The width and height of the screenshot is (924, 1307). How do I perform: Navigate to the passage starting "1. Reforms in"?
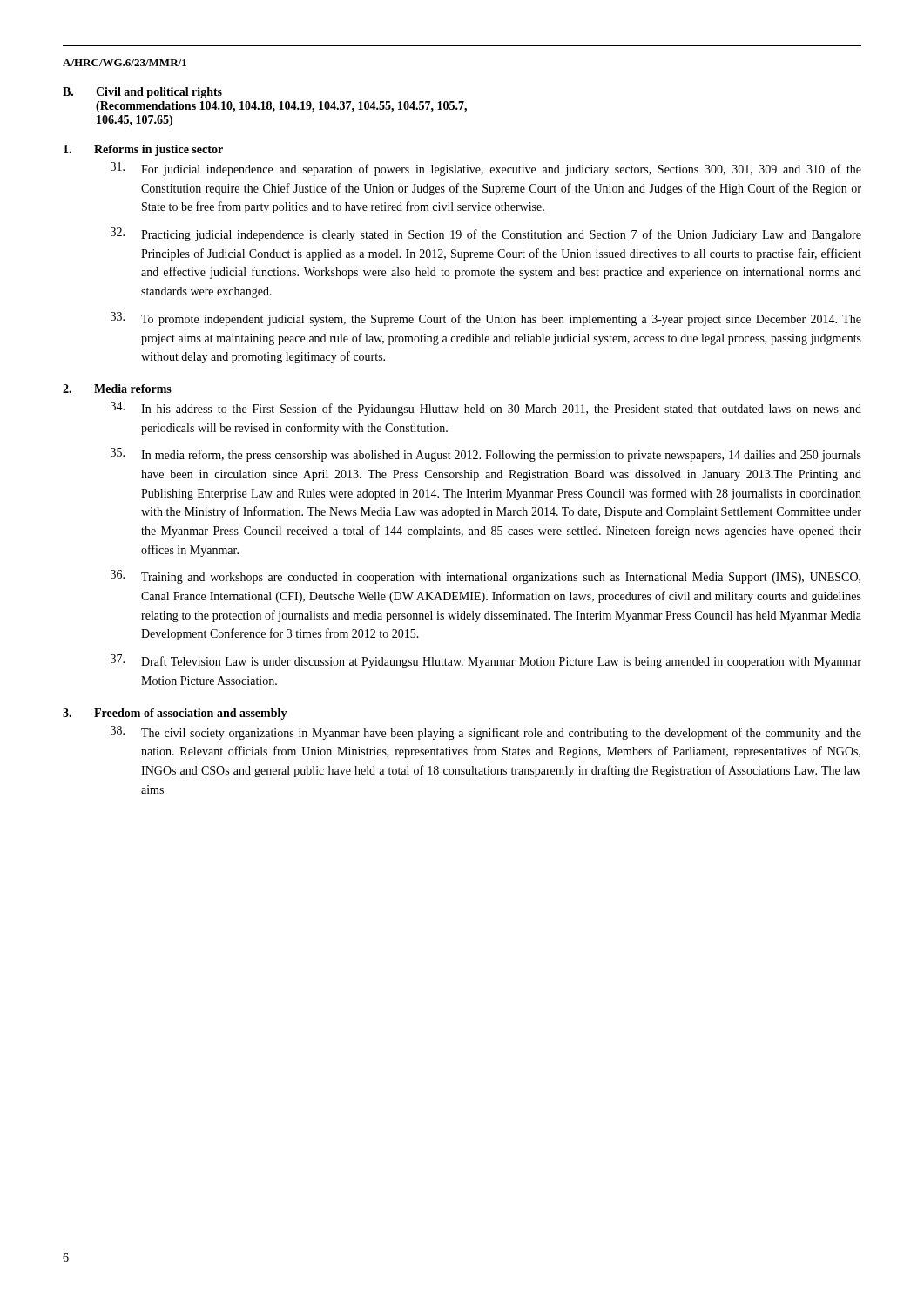[143, 150]
